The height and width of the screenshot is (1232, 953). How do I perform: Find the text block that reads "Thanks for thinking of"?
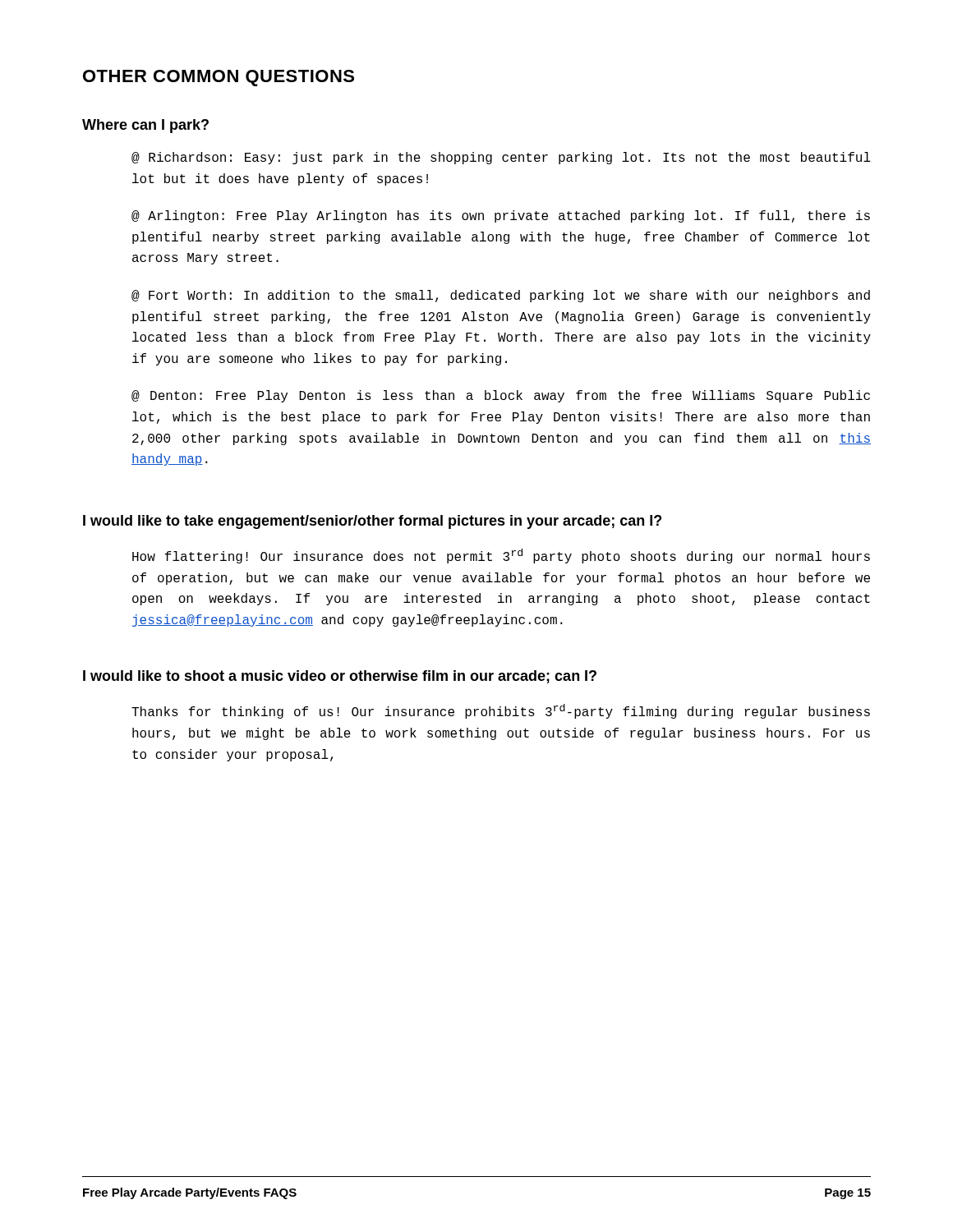501,733
